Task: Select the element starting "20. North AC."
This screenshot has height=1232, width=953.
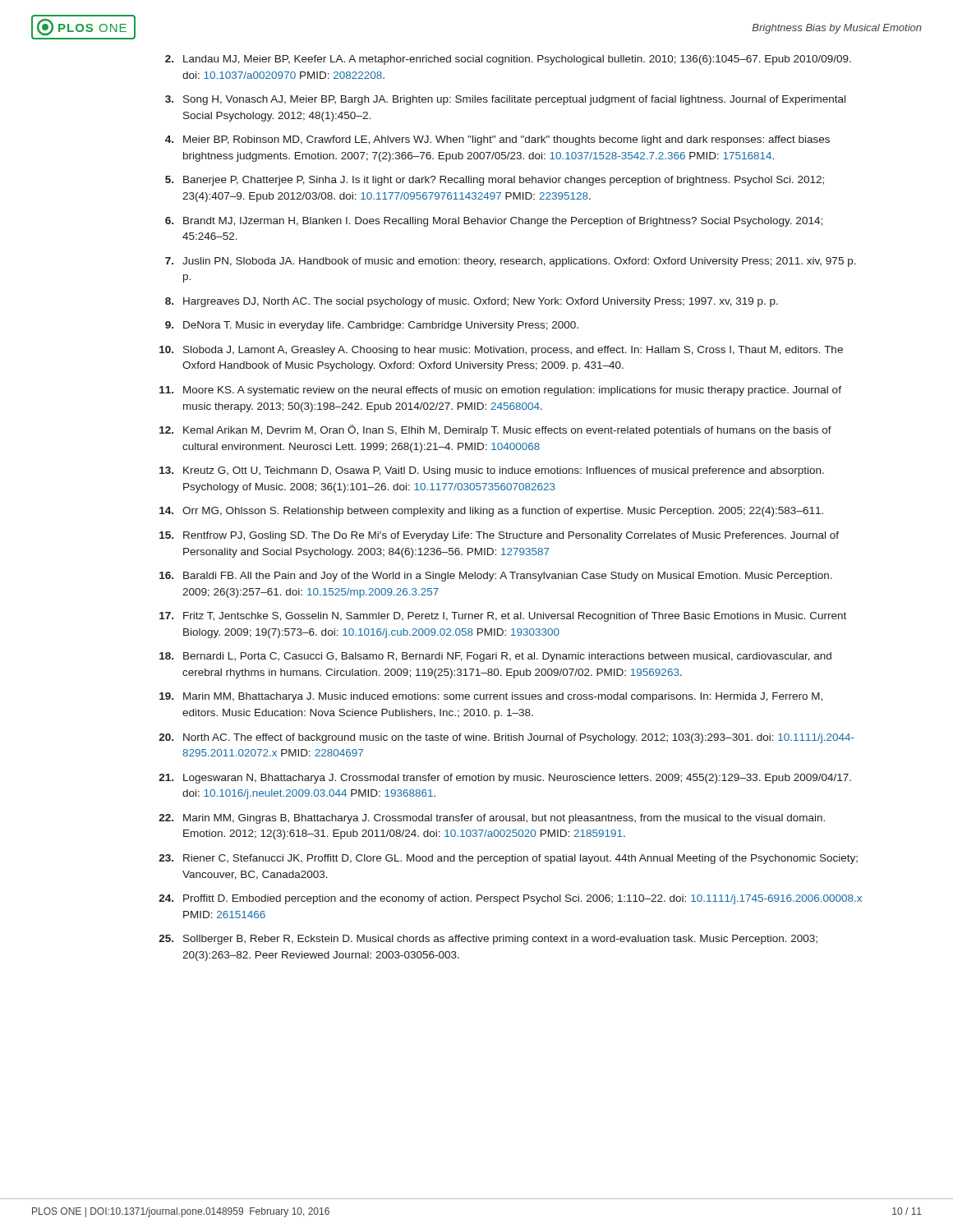Action: coord(505,745)
